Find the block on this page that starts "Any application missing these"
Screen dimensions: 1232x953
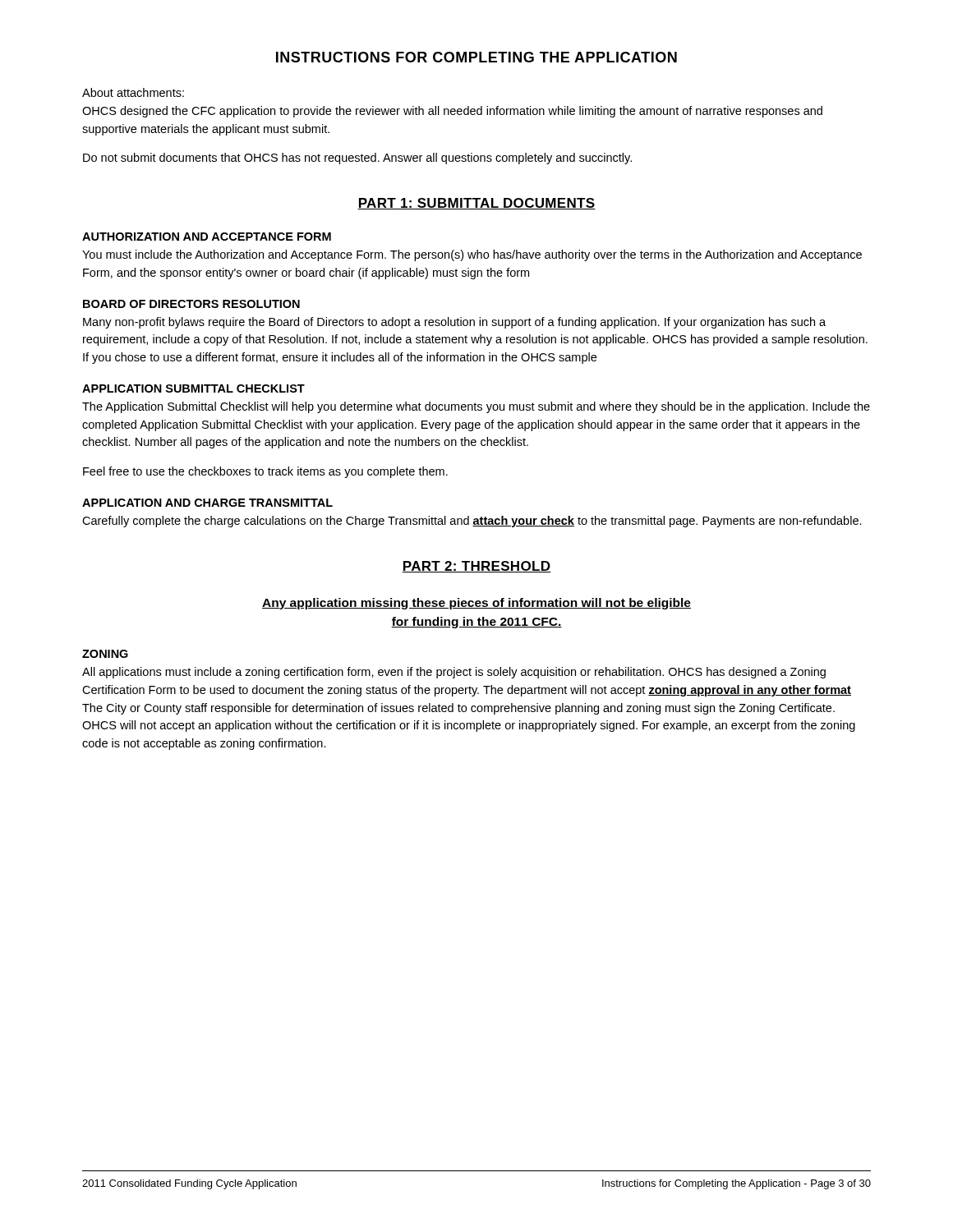click(476, 612)
